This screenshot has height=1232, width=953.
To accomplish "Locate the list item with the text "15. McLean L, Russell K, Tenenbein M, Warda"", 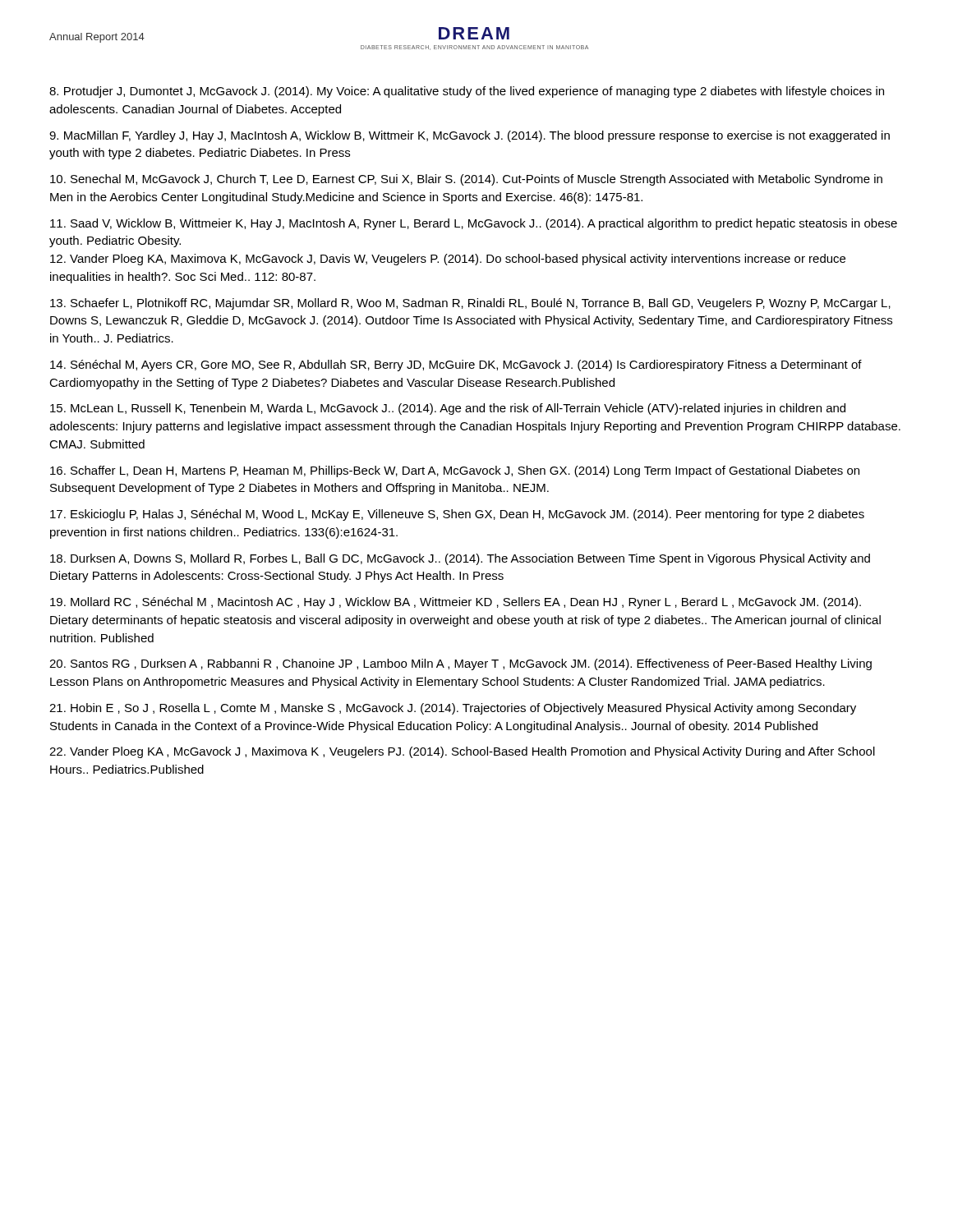I will click(x=475, y=426).
